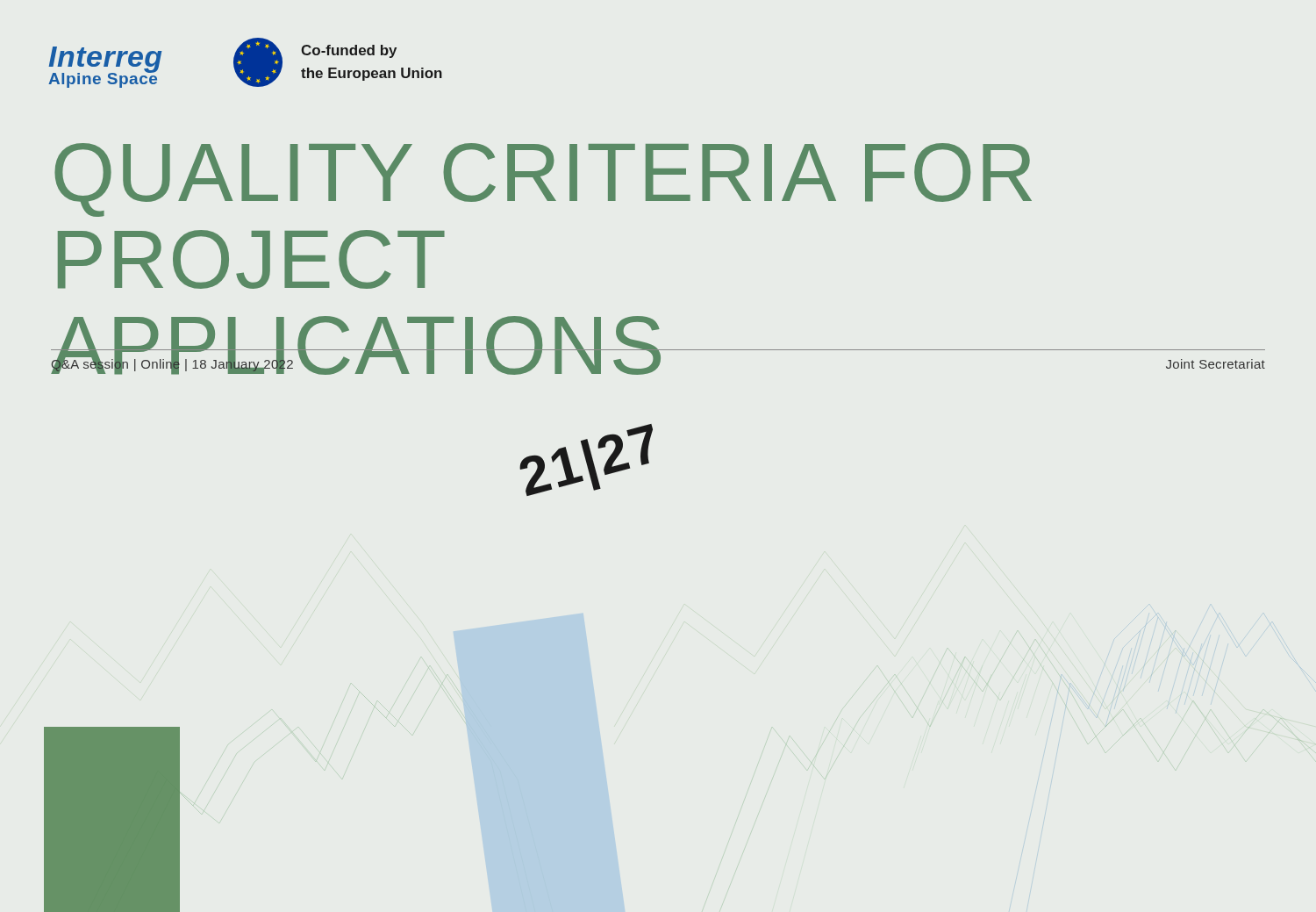Locate the text that reads "Joint Secretariat"
This screenshot has width=1316, height=912.
(1215, 364)
